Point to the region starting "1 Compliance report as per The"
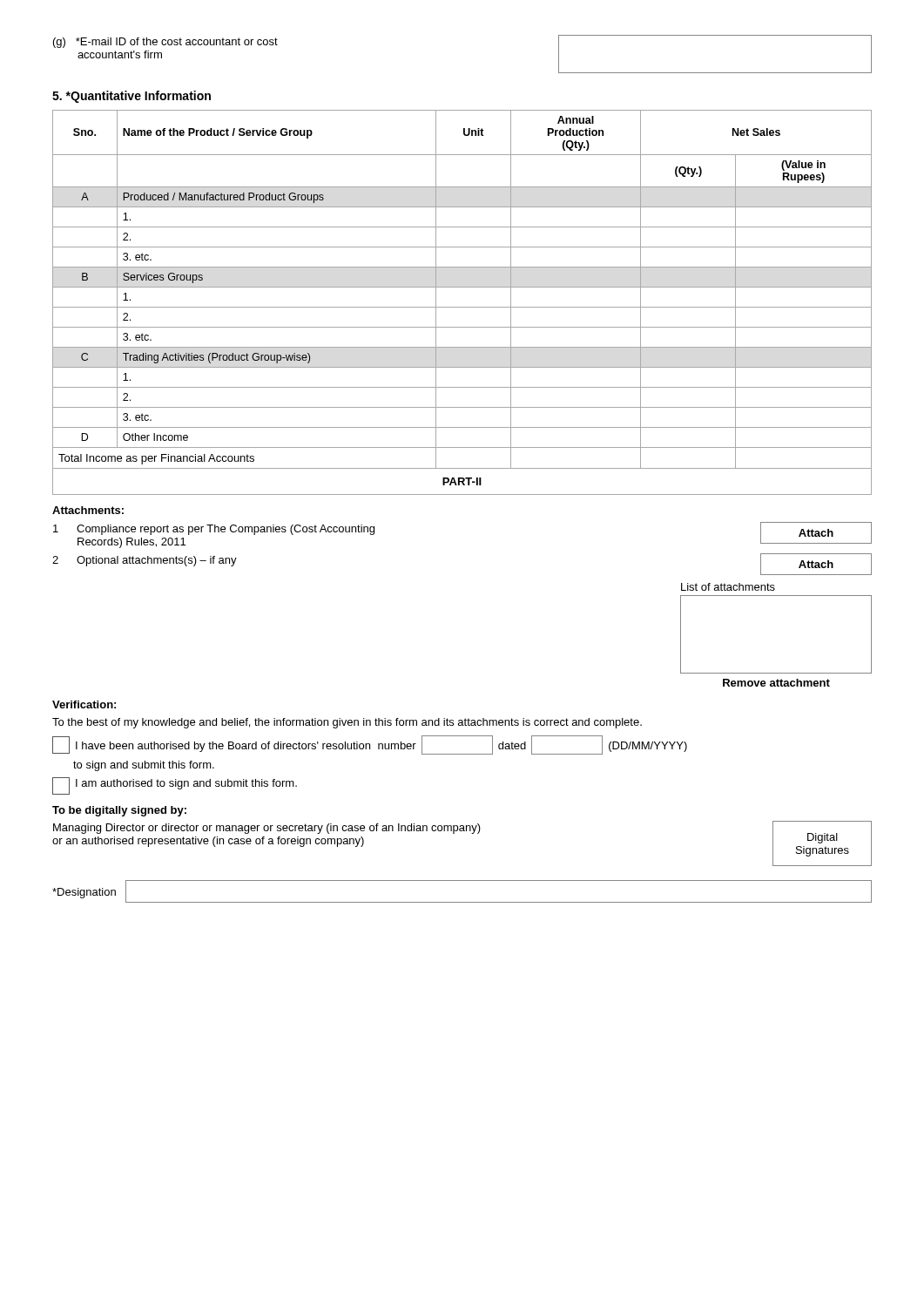 coord(163,532)
